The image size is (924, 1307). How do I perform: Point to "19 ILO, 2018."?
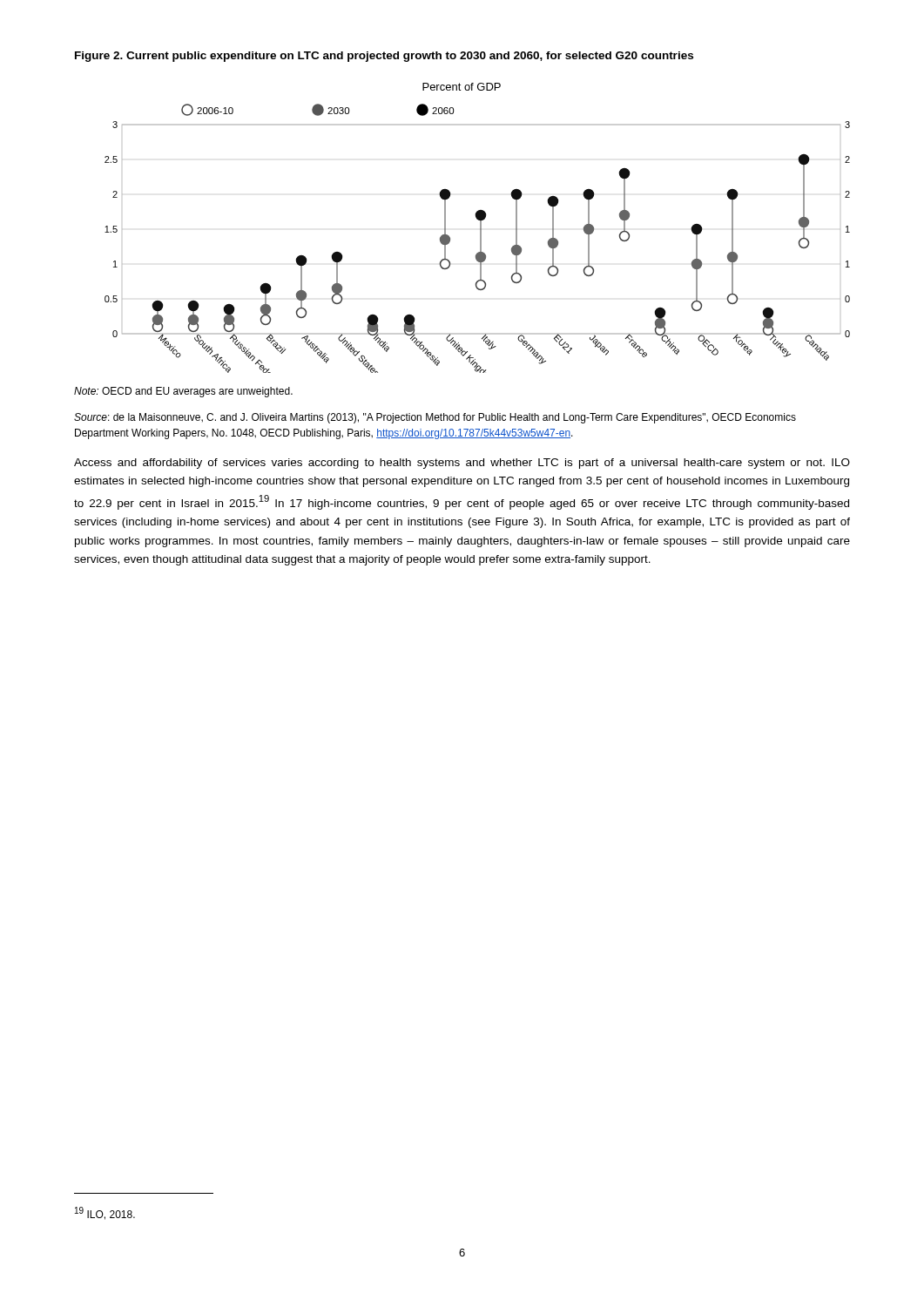(x=105, y=1213)
